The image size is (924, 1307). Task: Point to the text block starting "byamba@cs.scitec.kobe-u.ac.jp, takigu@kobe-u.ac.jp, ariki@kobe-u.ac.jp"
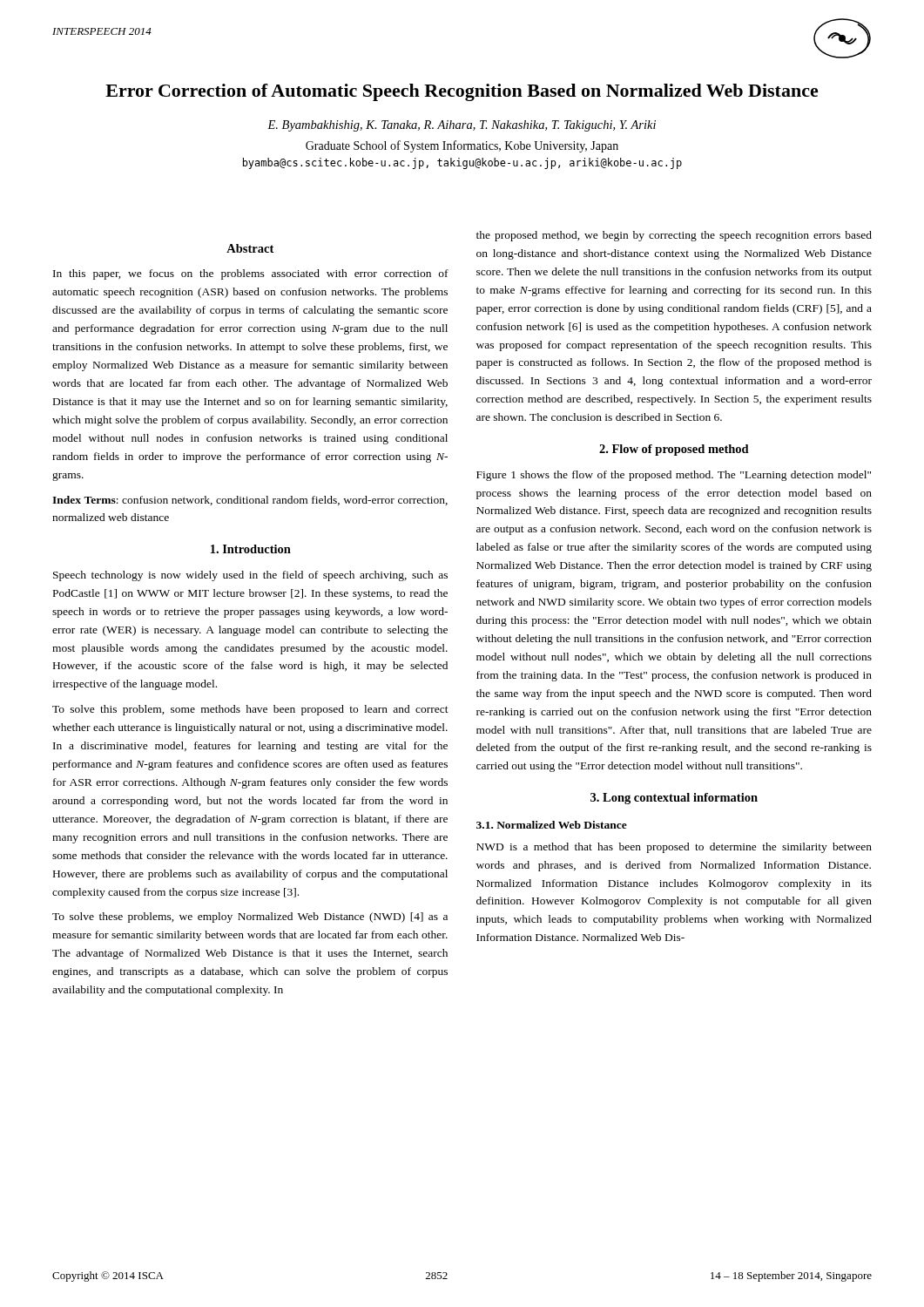(x=462, y=163)
